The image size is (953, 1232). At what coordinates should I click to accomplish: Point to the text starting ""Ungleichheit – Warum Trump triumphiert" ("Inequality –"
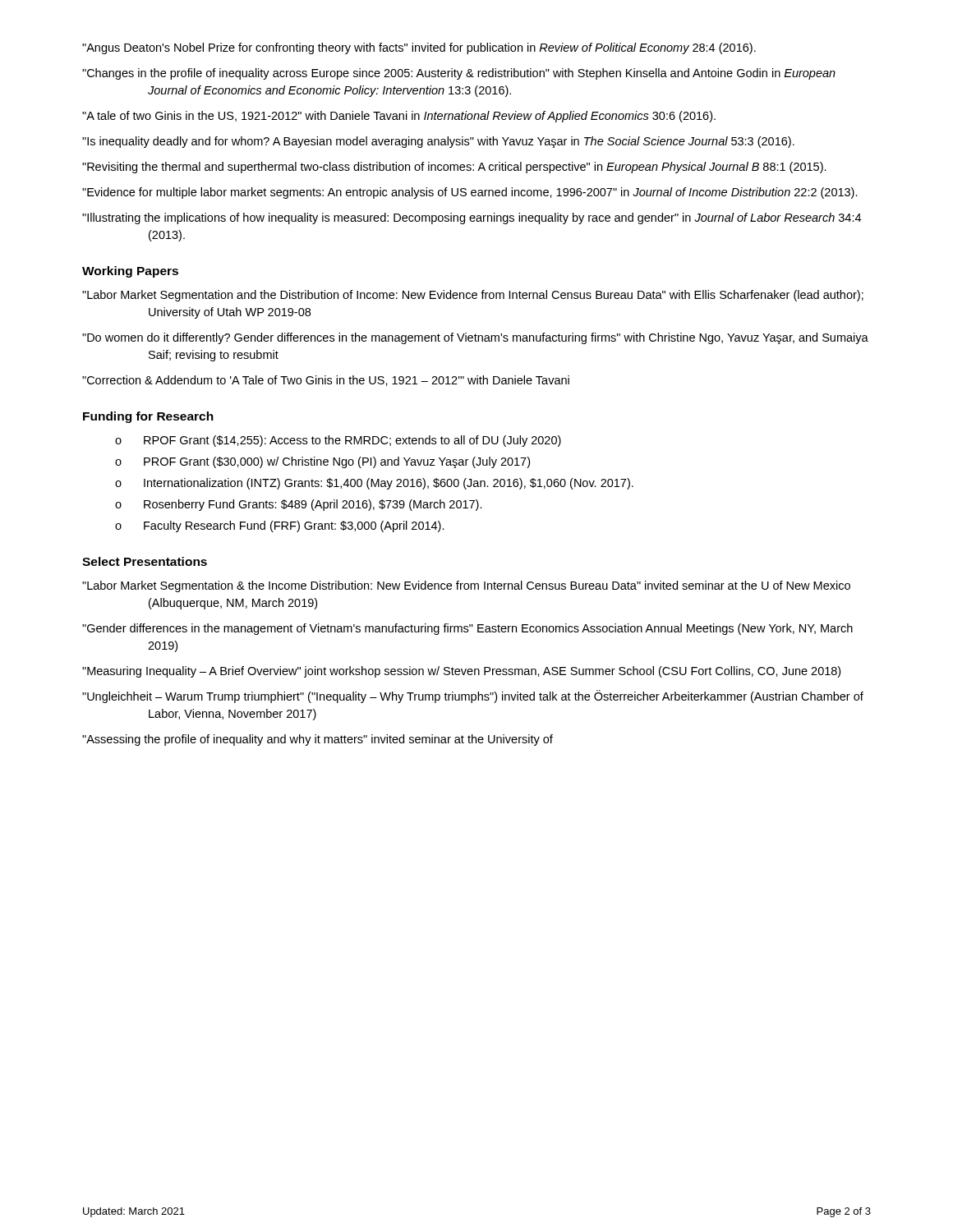pyautogui.click(x=473, y=705)
